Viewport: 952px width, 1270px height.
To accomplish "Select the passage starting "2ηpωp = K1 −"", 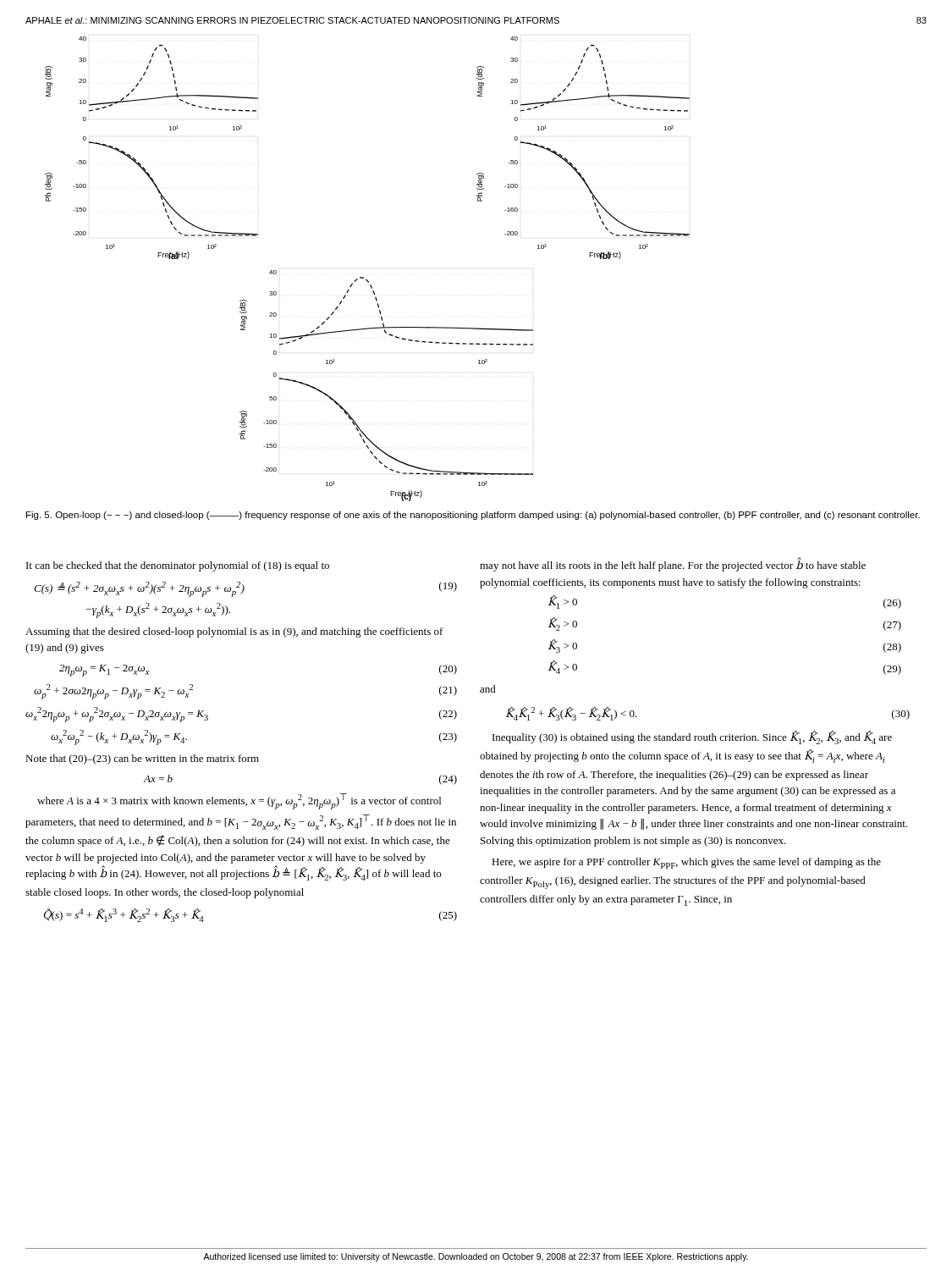I will tap(104, 670).
